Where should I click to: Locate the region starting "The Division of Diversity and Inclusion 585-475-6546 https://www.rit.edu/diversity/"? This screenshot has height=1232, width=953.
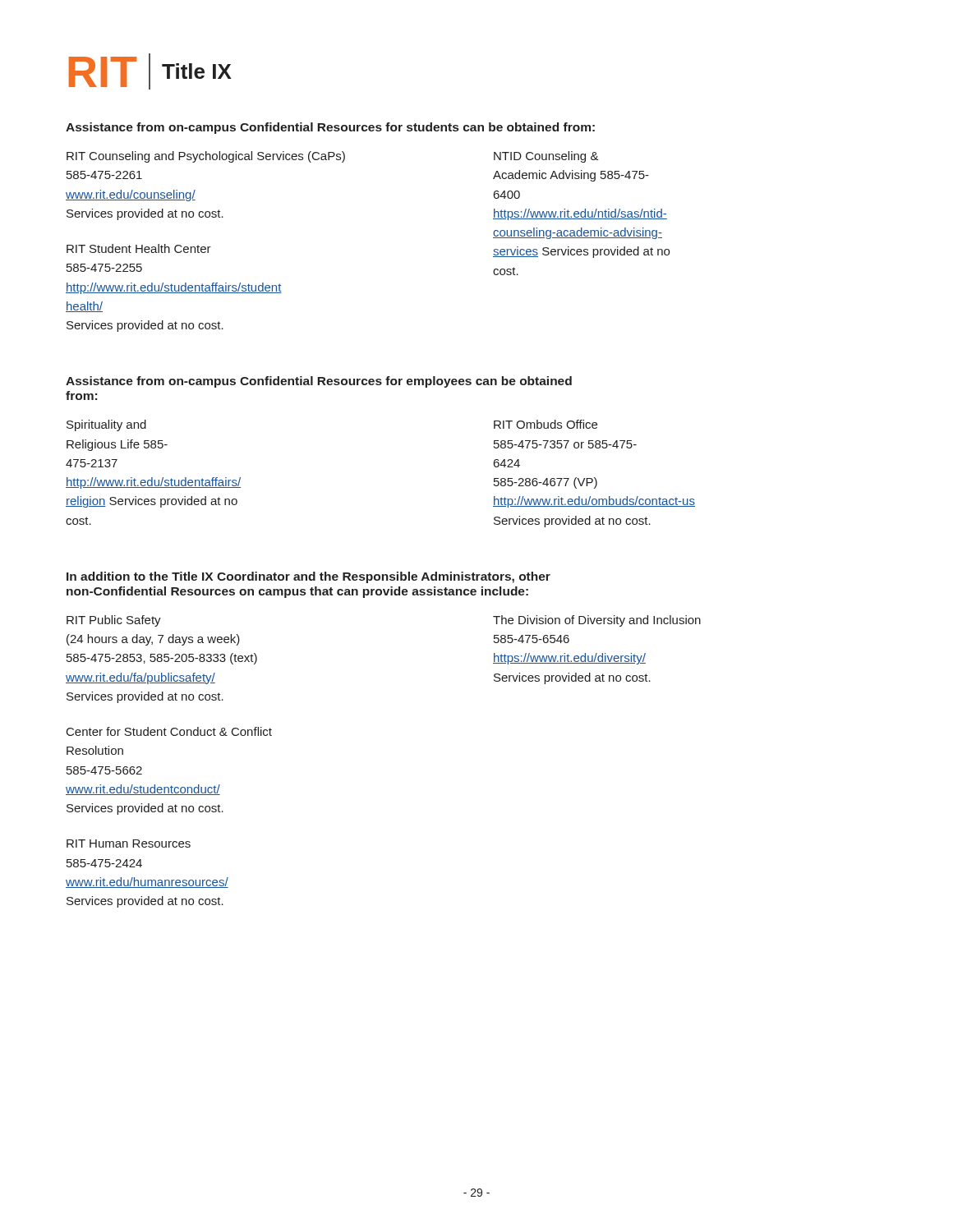[597, 648]
